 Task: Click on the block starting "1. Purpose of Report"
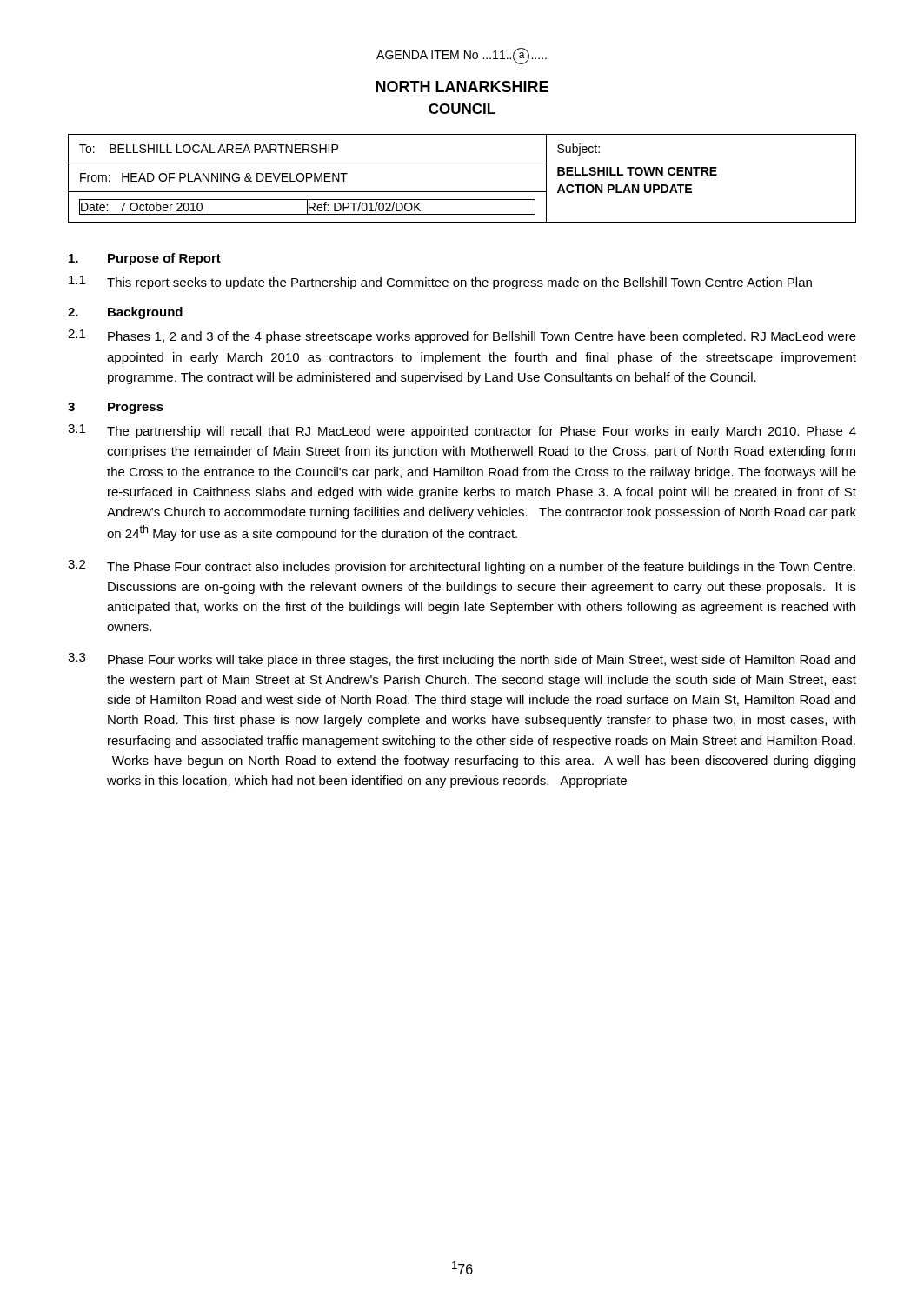[x=144, y=258]
